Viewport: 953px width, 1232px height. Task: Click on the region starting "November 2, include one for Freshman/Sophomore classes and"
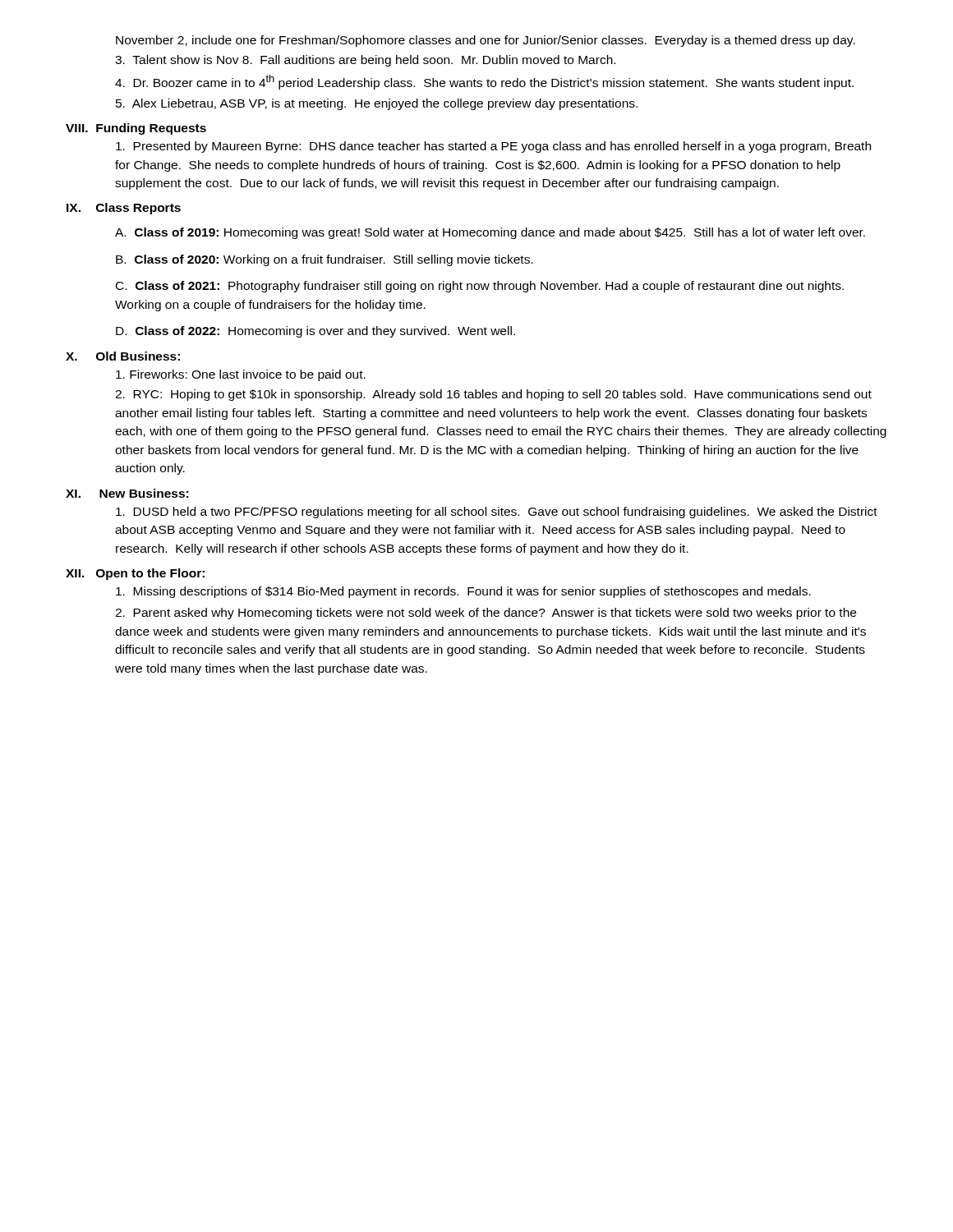tap(485, 40)
